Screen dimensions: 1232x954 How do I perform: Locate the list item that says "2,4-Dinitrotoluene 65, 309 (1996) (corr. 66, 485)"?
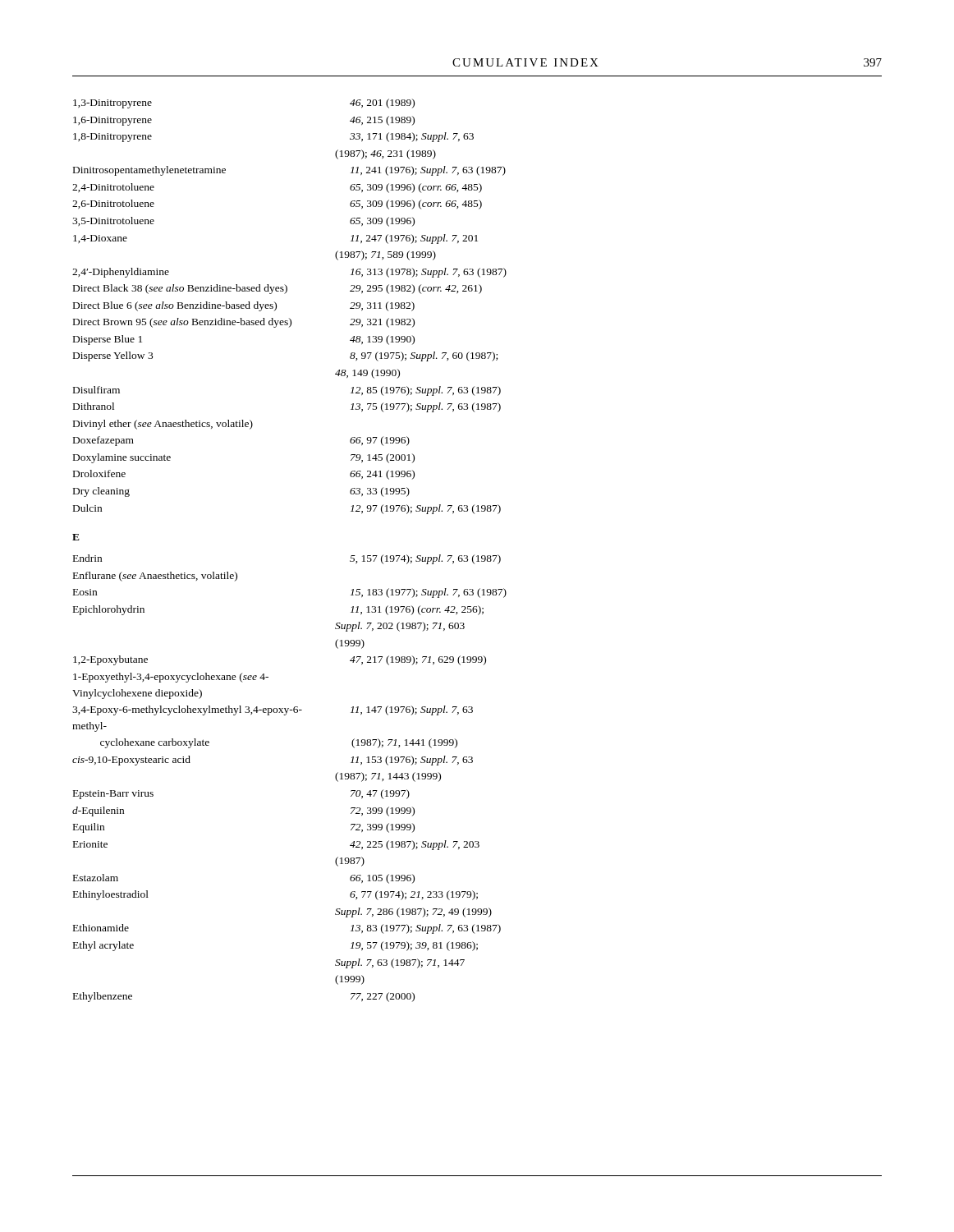(477, 187)
